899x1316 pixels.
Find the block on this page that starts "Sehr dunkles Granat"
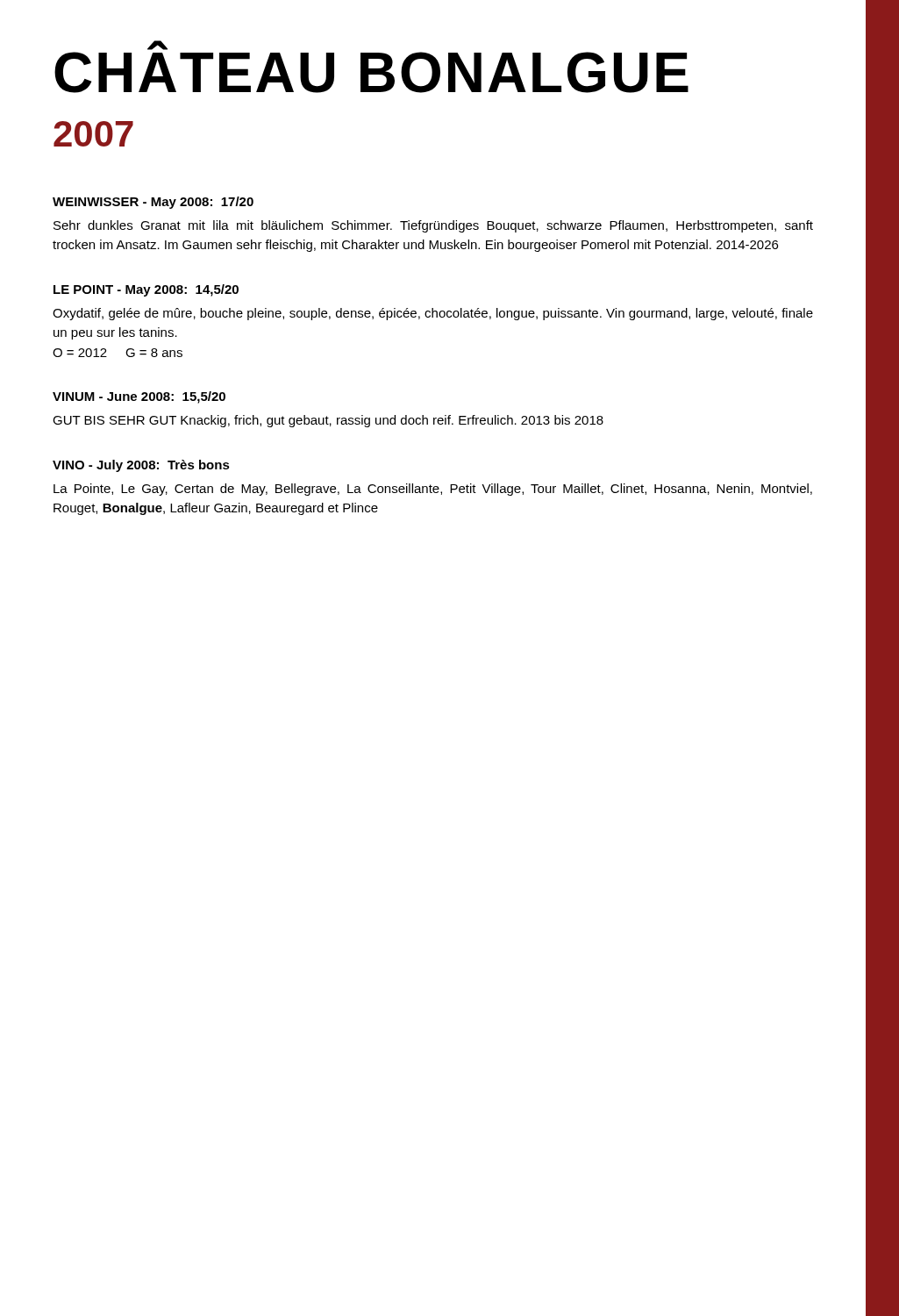coord(433,235)
